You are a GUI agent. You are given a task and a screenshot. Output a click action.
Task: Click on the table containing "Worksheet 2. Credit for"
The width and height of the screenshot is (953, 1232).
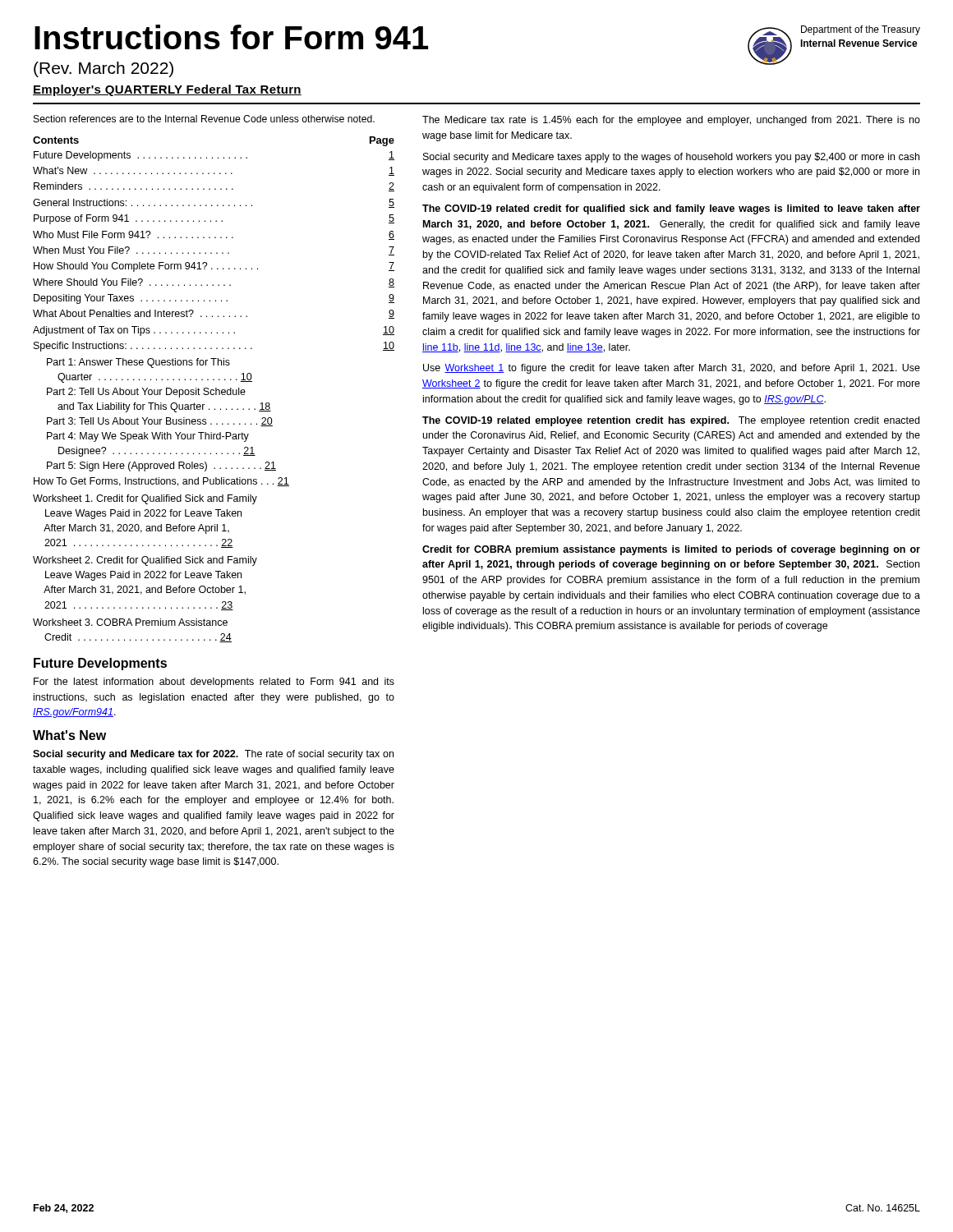point(214,389)
